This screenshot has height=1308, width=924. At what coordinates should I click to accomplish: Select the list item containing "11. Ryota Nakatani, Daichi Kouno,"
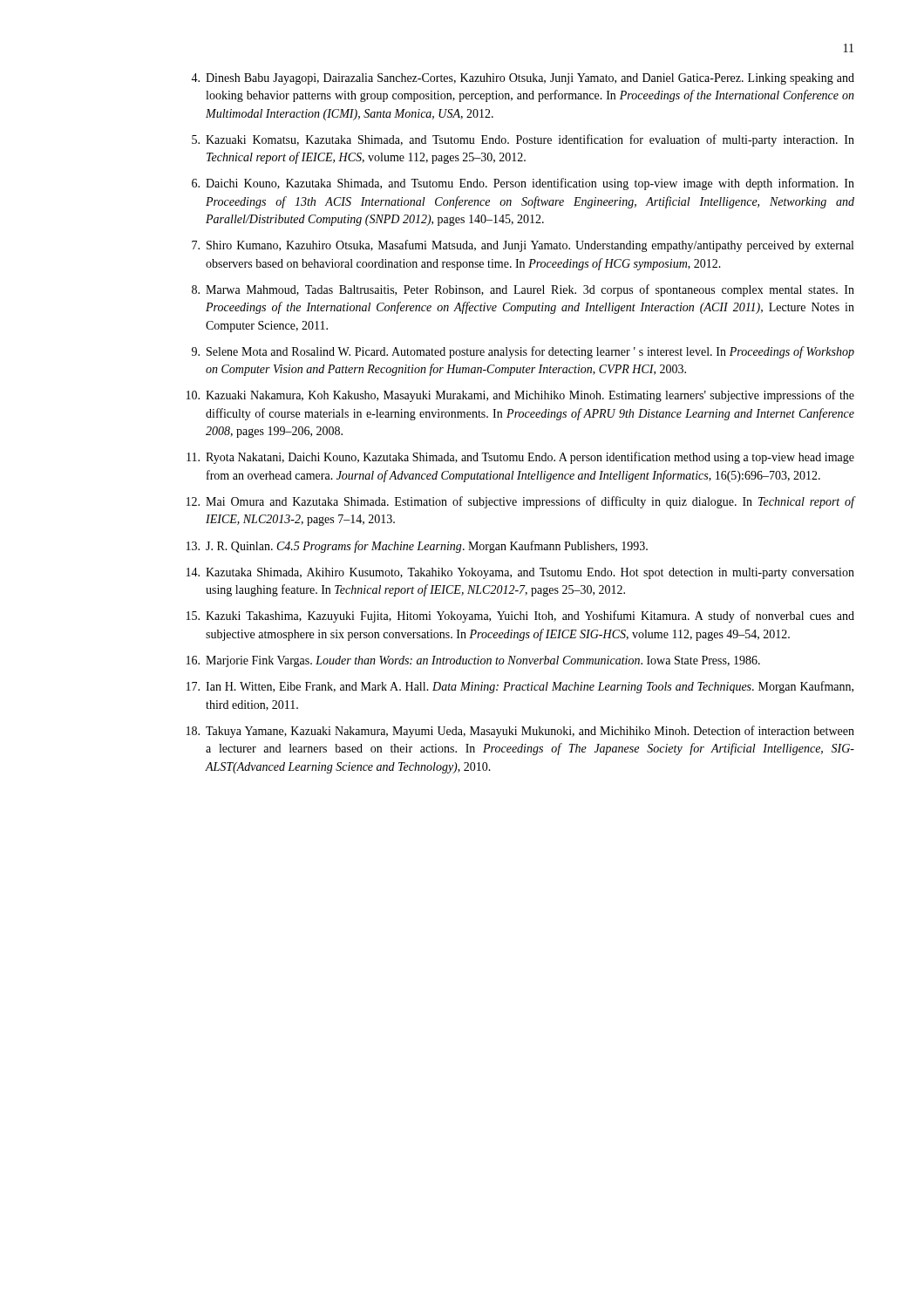pos(514,467)
